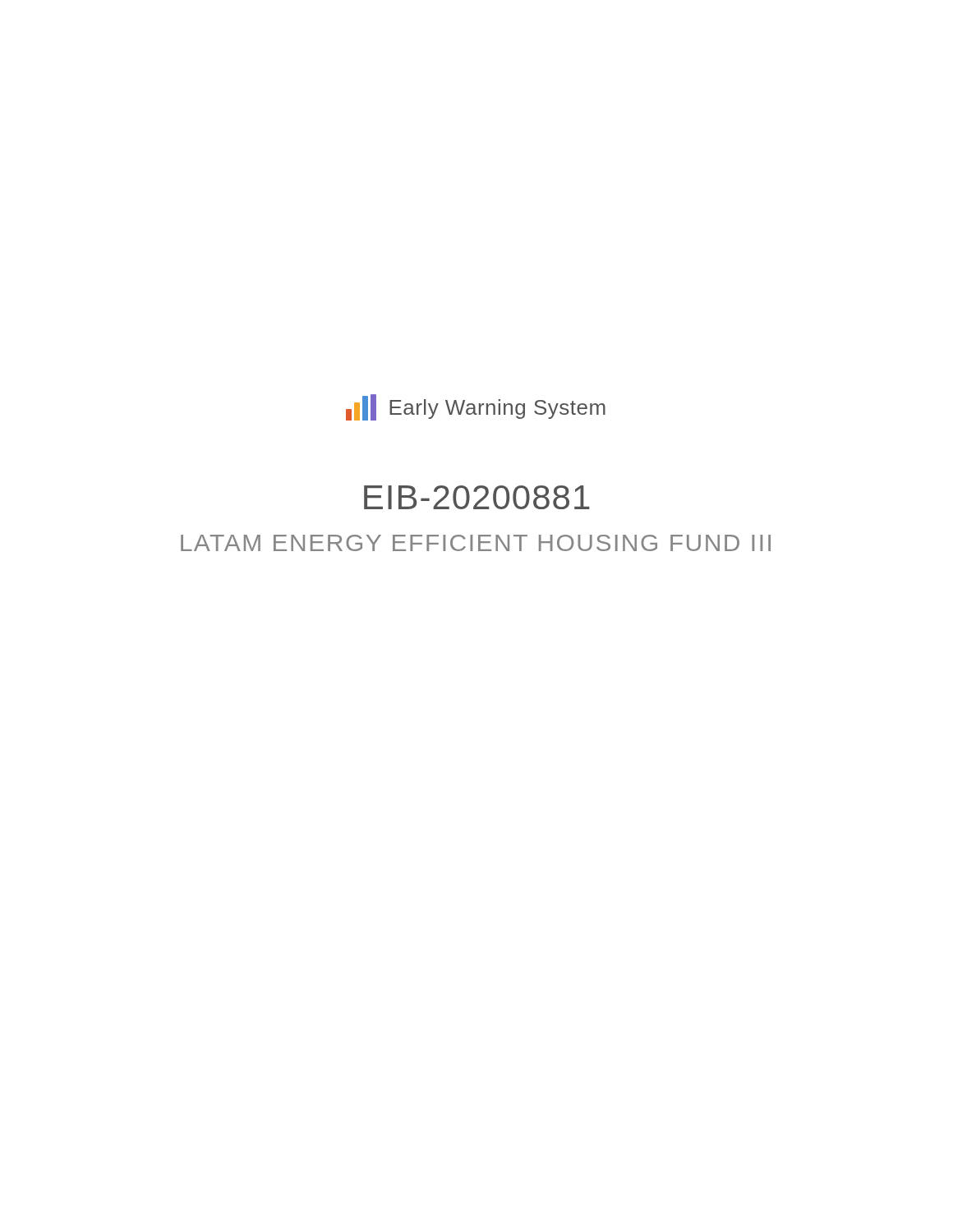Point to the block starting "LATAM ENERGY EFFICIENT HOUSING FUND"

(x=476, y=542)
